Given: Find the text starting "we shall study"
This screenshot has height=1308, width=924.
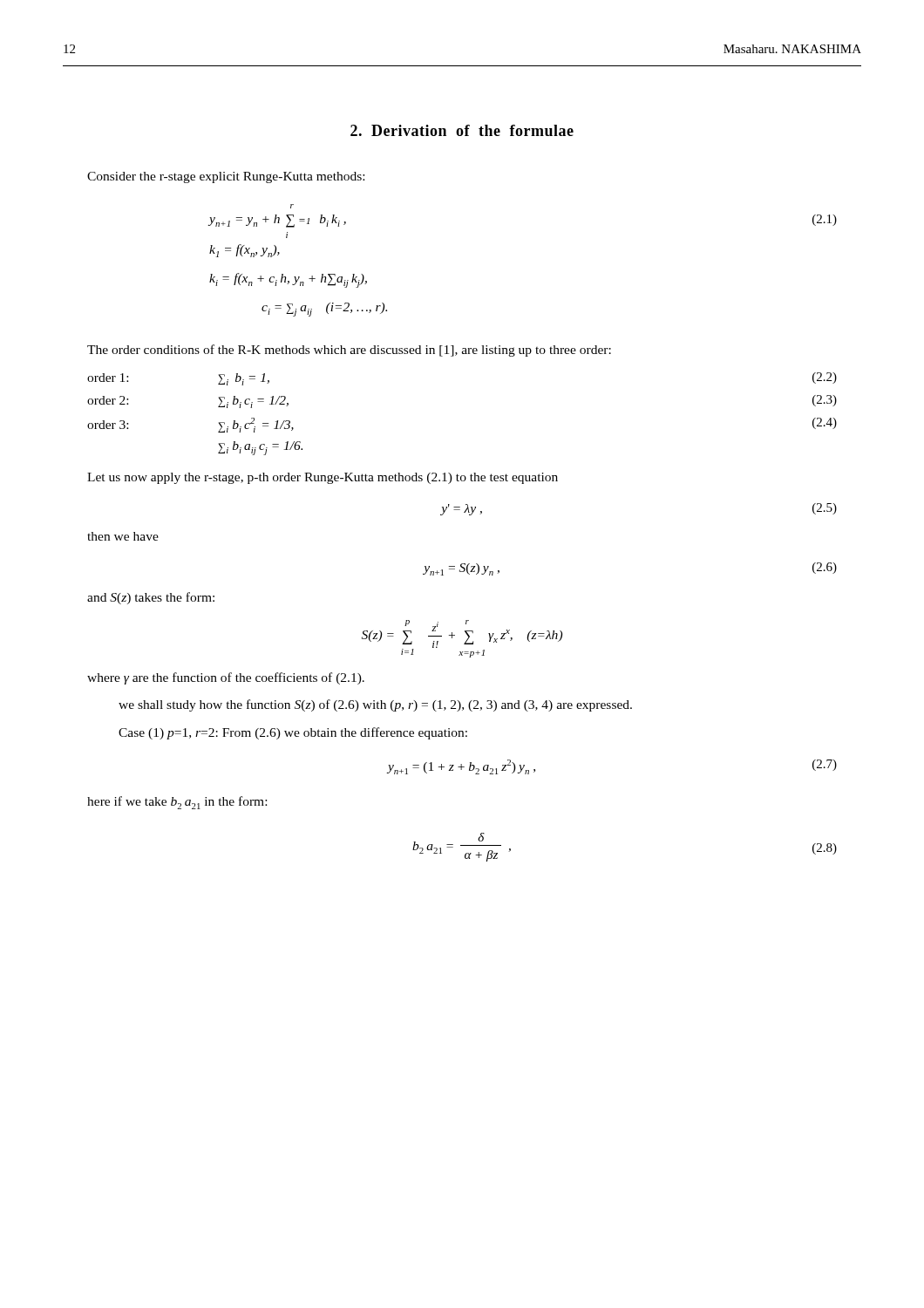Looking at the screenshot, I should point(376,704).
